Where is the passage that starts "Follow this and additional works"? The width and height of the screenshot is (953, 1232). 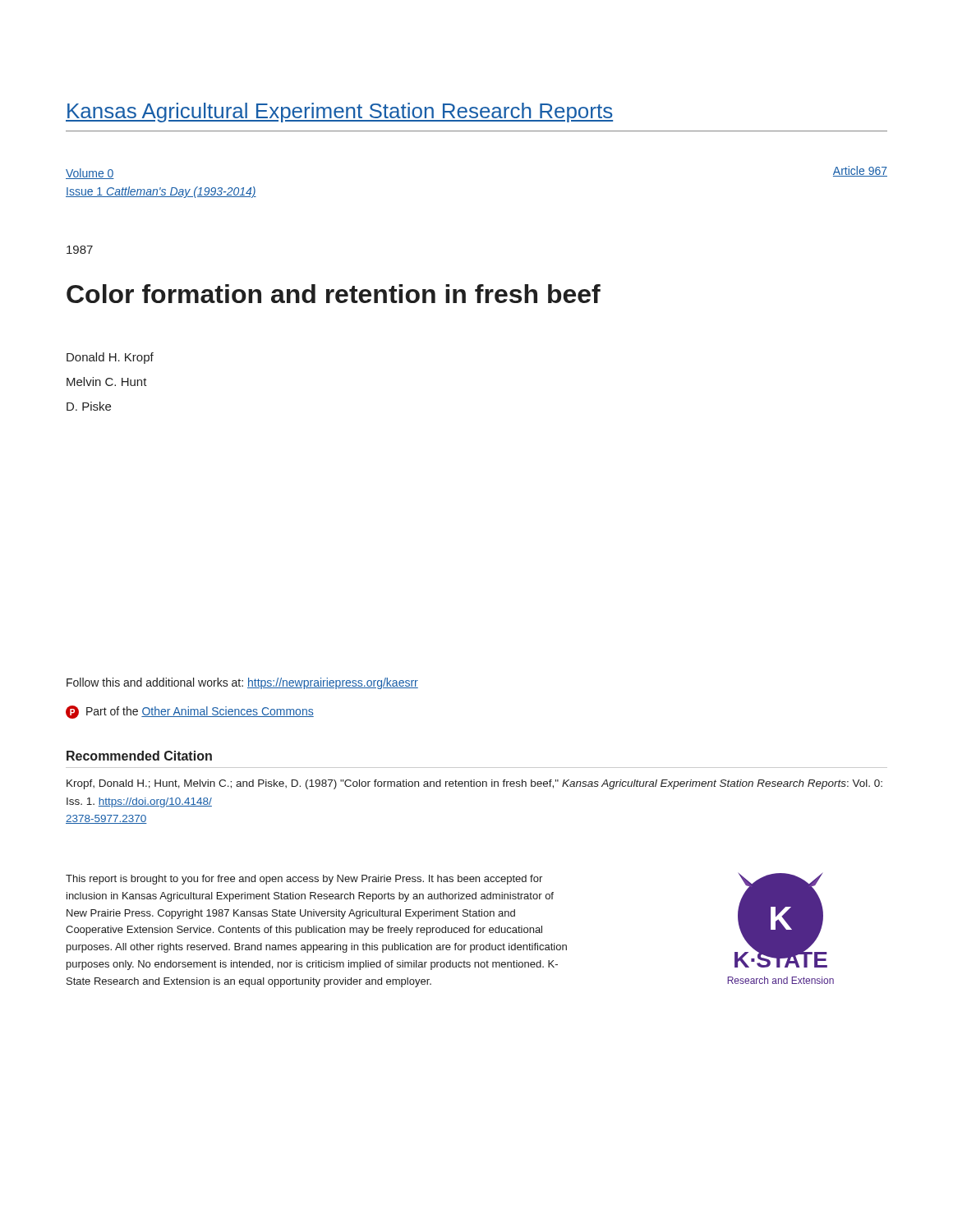click(242, 683)
